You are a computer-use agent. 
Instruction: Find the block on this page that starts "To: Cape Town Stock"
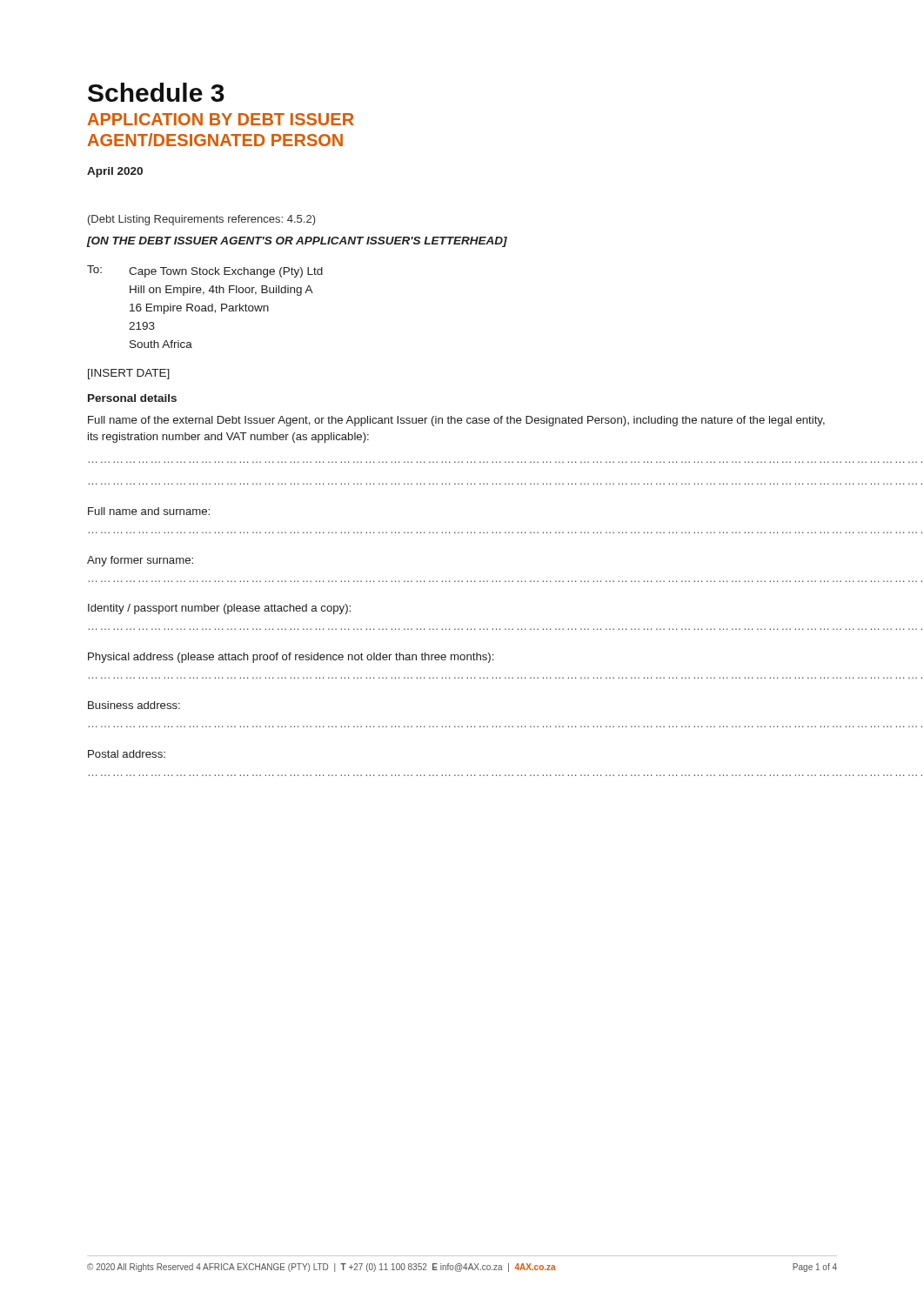pyautogui.click(x=205, y=308)
